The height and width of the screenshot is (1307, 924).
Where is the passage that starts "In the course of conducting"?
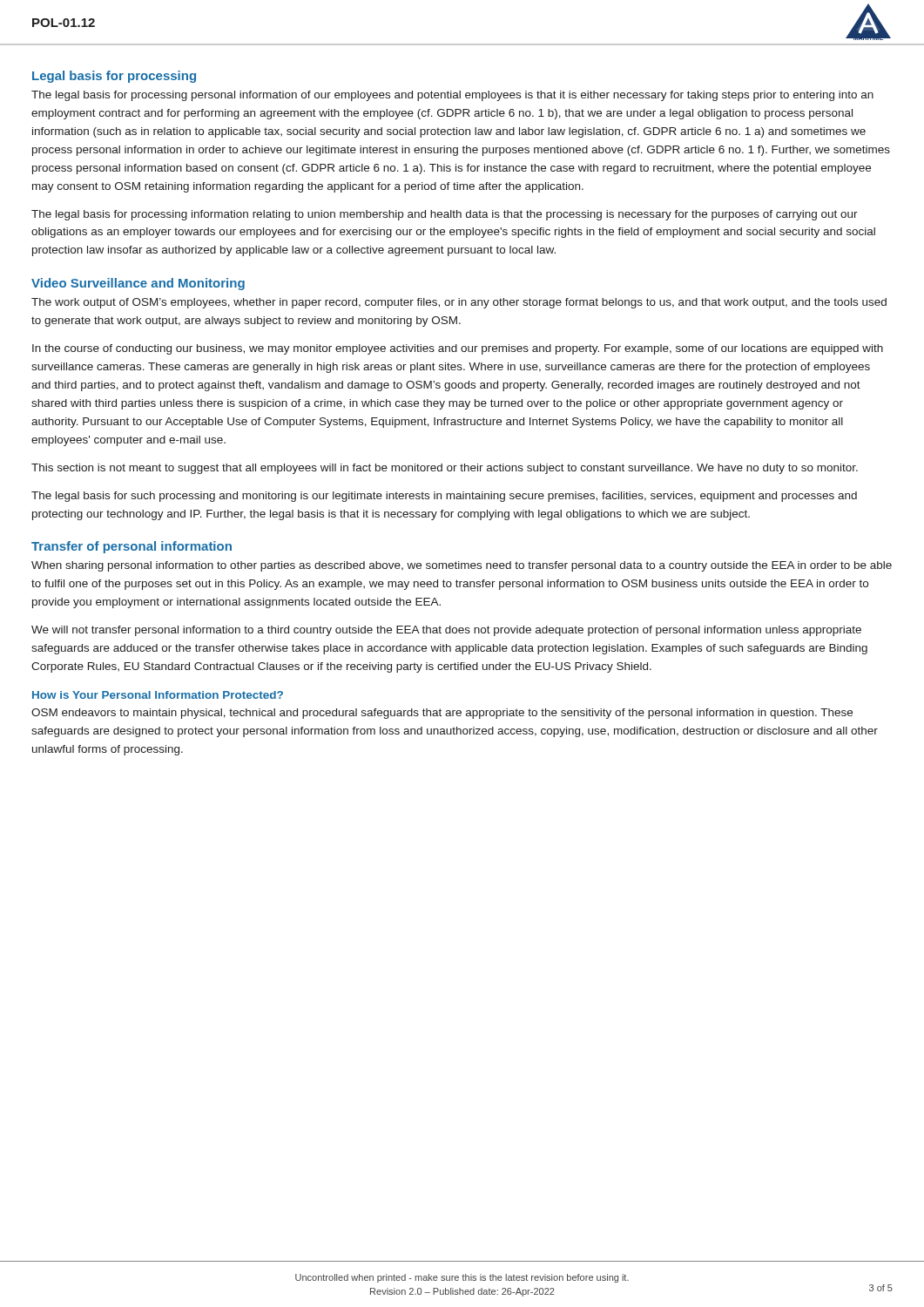[457, 394]
